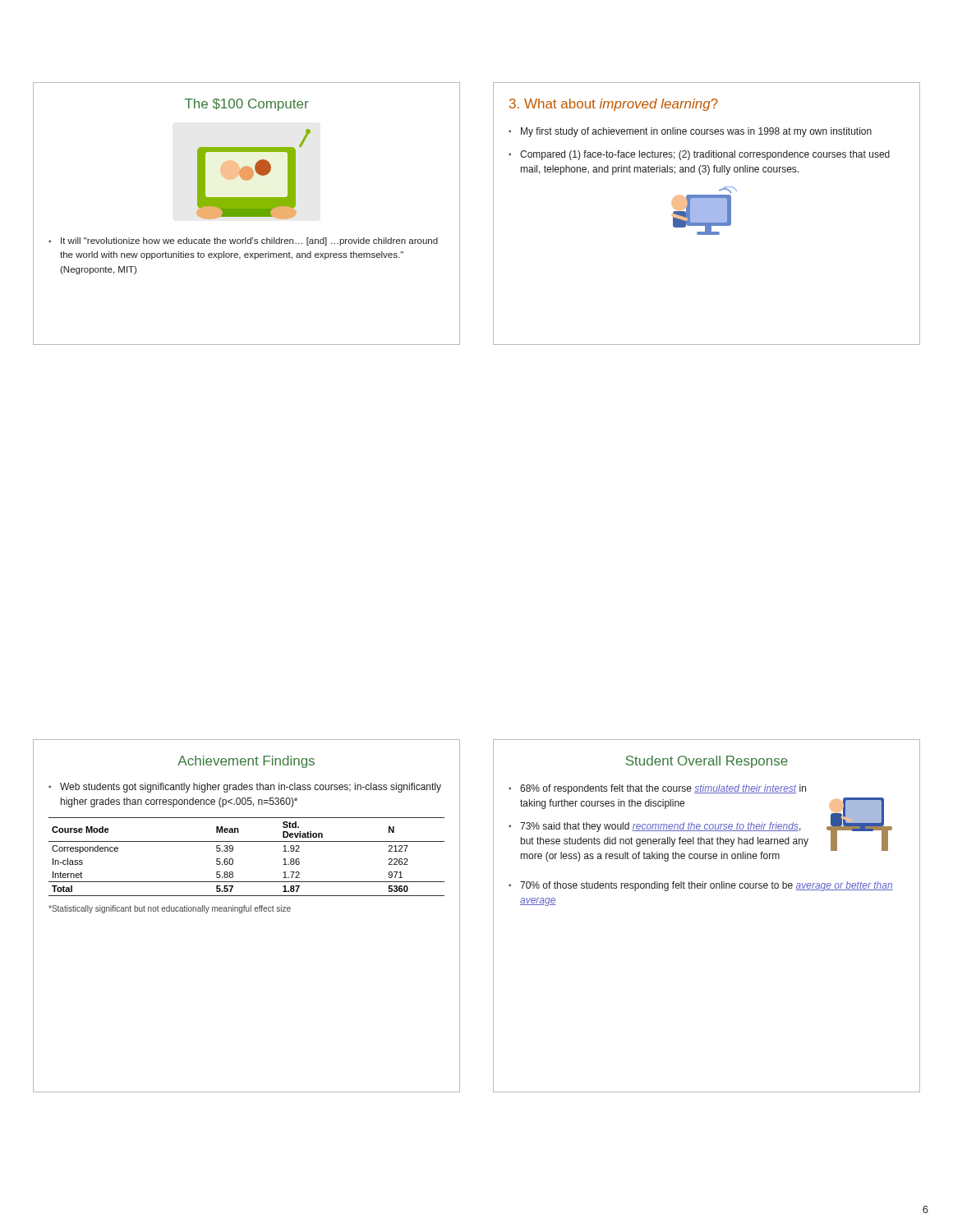Select a footnote
Screen dimensions: 1232x953
[170, 909]
